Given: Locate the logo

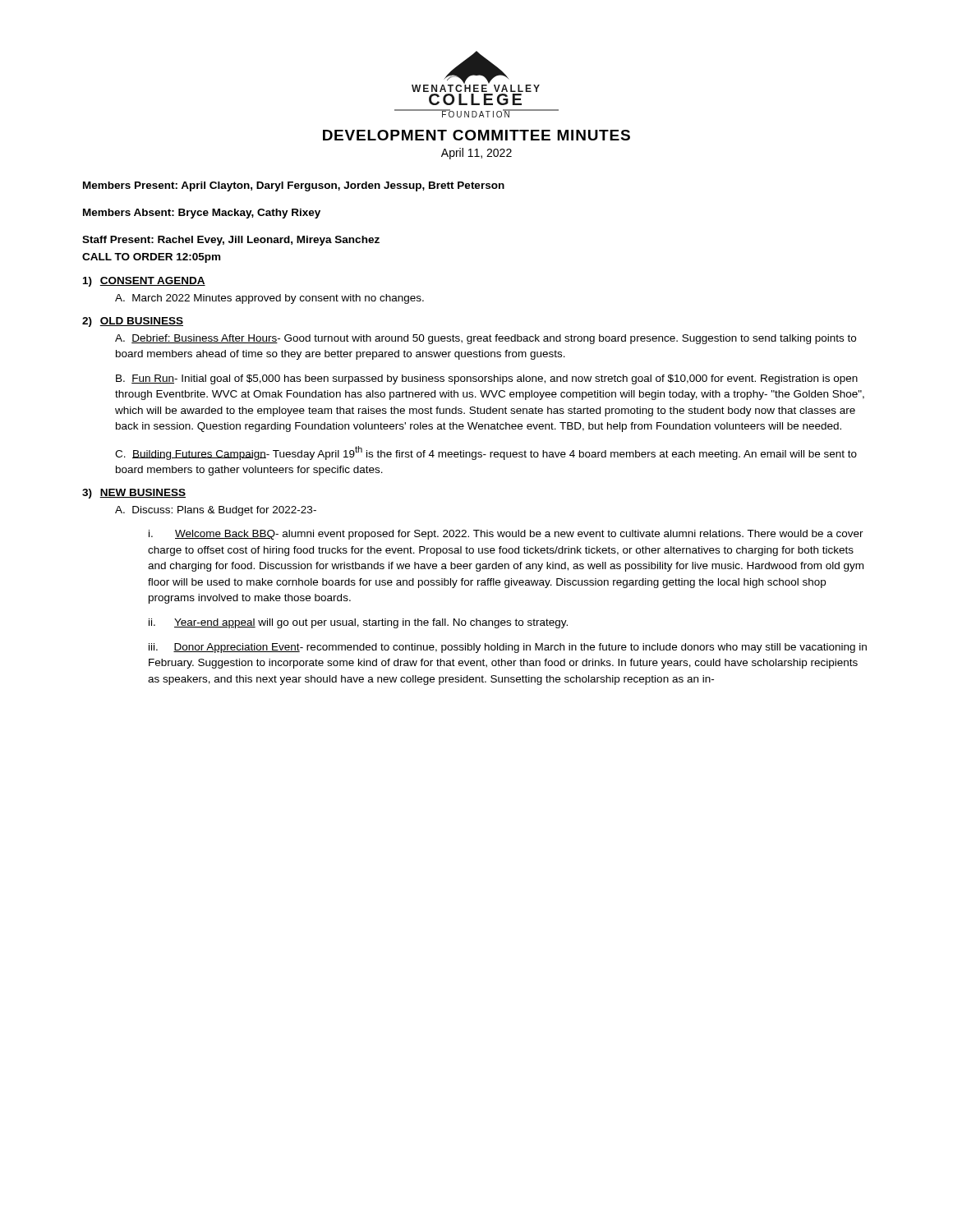Looking at the screenshot, I should (x=476, y=104).
